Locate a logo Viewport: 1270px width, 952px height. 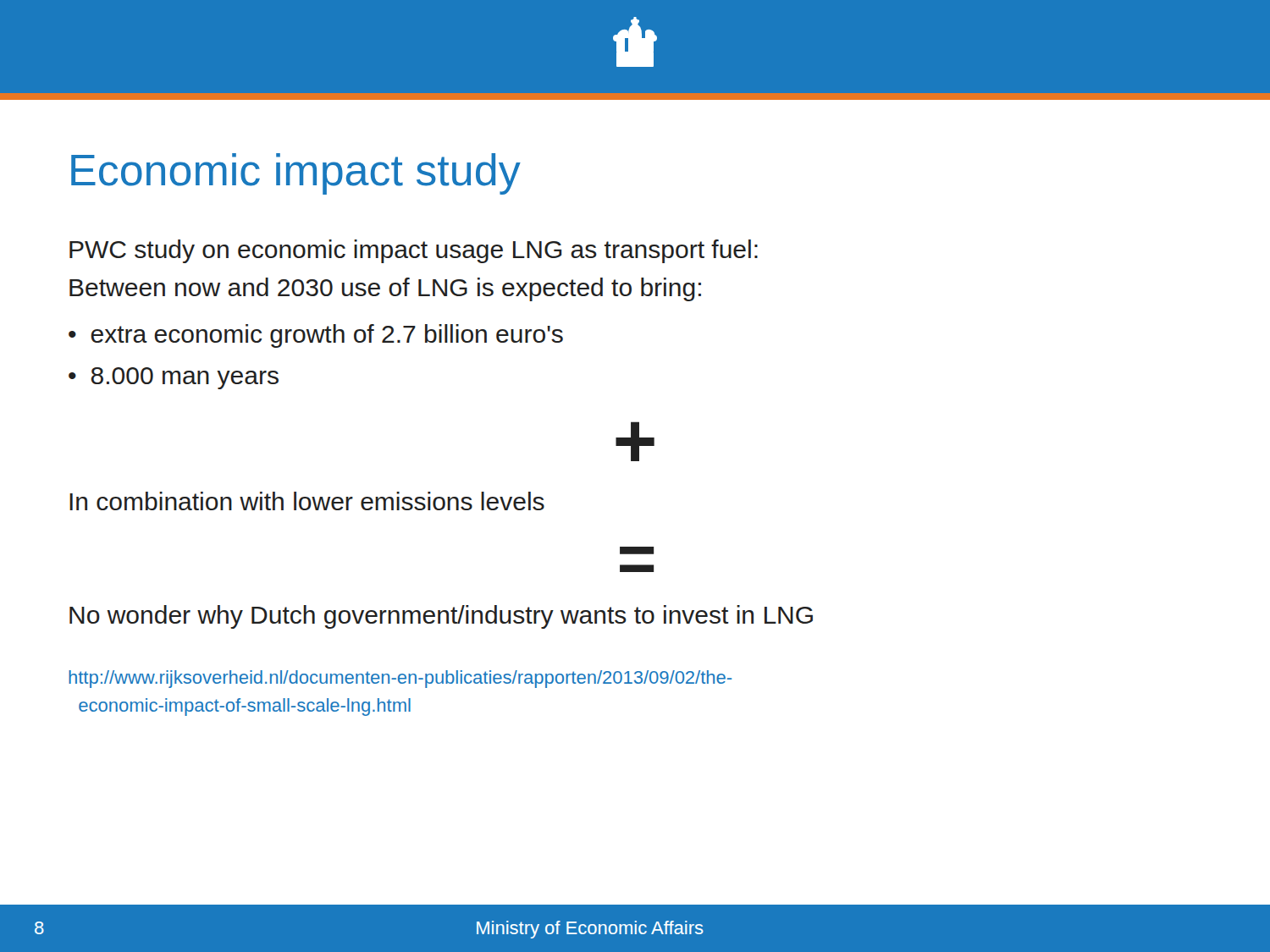point(635,47)
